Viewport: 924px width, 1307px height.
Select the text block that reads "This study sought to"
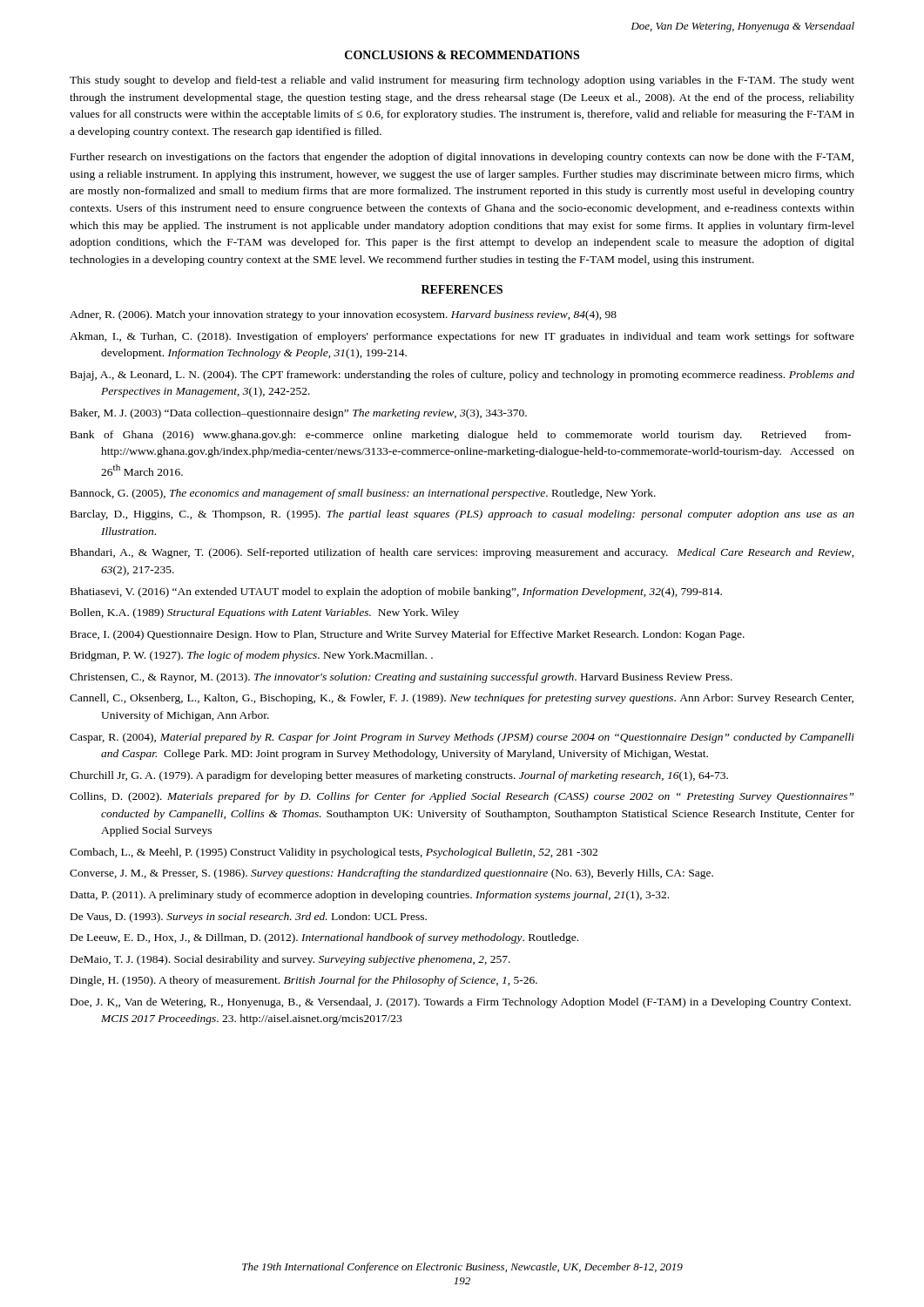(x=462, y=105)
